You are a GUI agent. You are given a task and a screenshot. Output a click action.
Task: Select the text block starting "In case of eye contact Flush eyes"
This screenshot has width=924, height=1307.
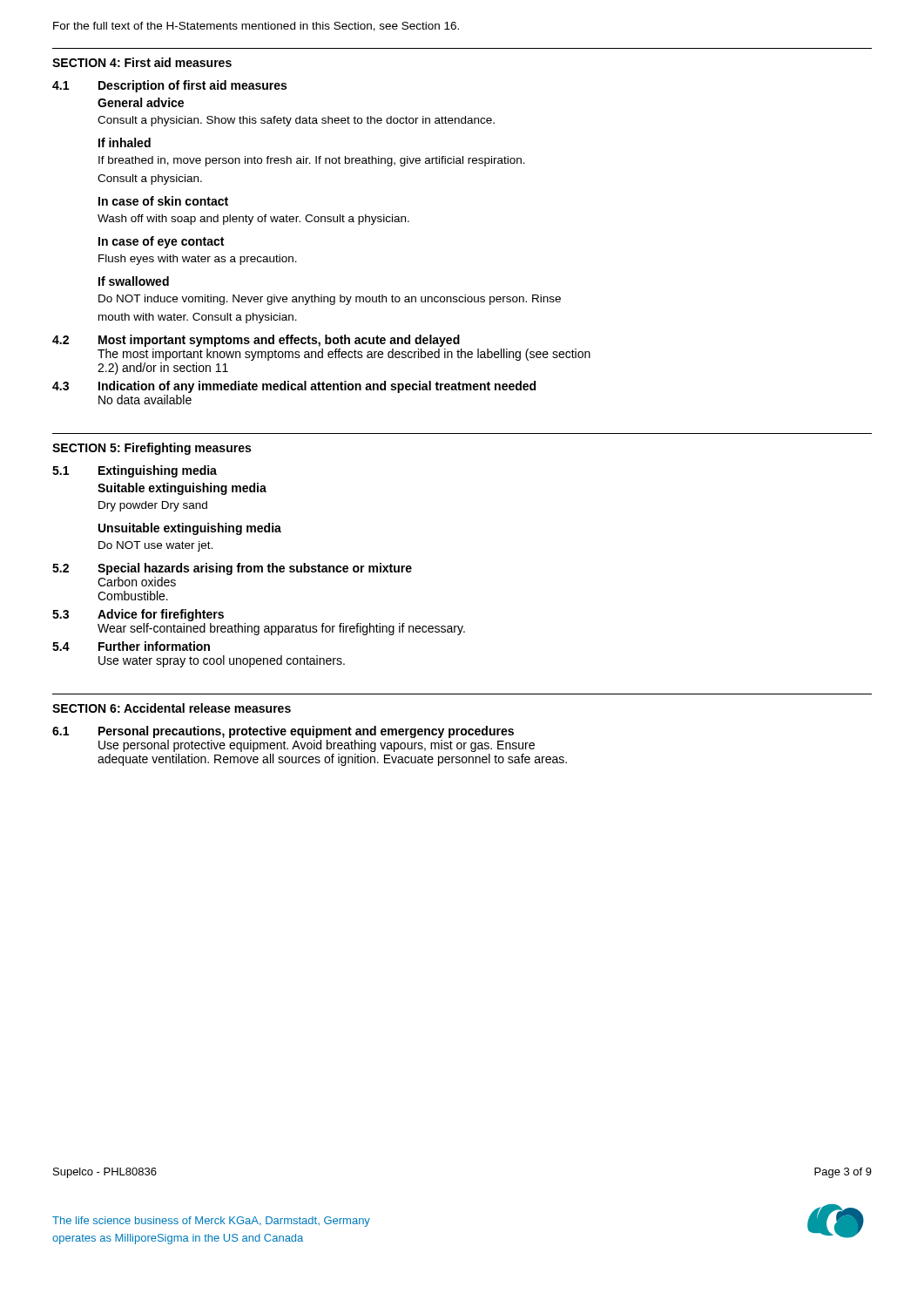point(161,242)
